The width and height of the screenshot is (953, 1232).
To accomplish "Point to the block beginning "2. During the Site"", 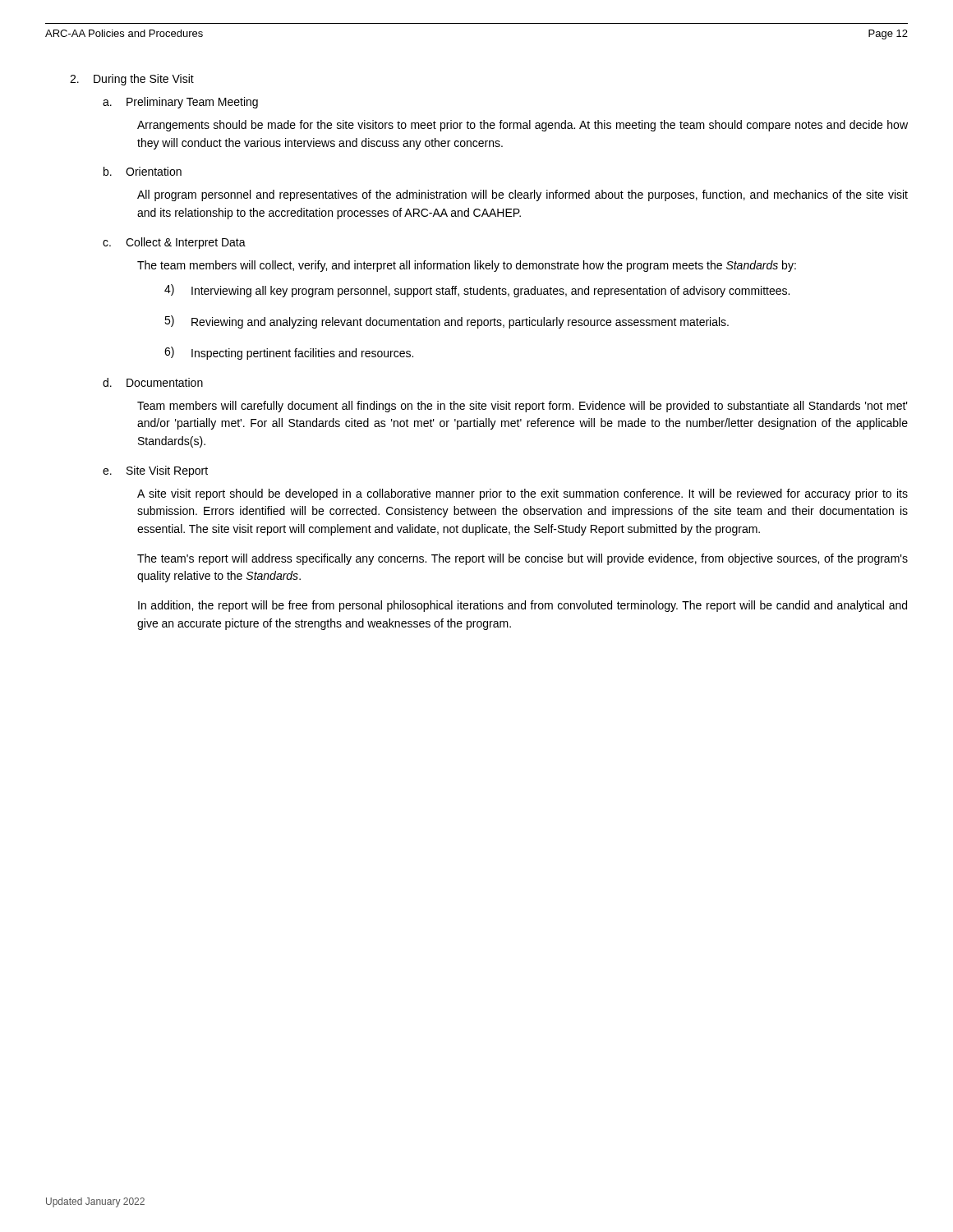I will [132, 80].
